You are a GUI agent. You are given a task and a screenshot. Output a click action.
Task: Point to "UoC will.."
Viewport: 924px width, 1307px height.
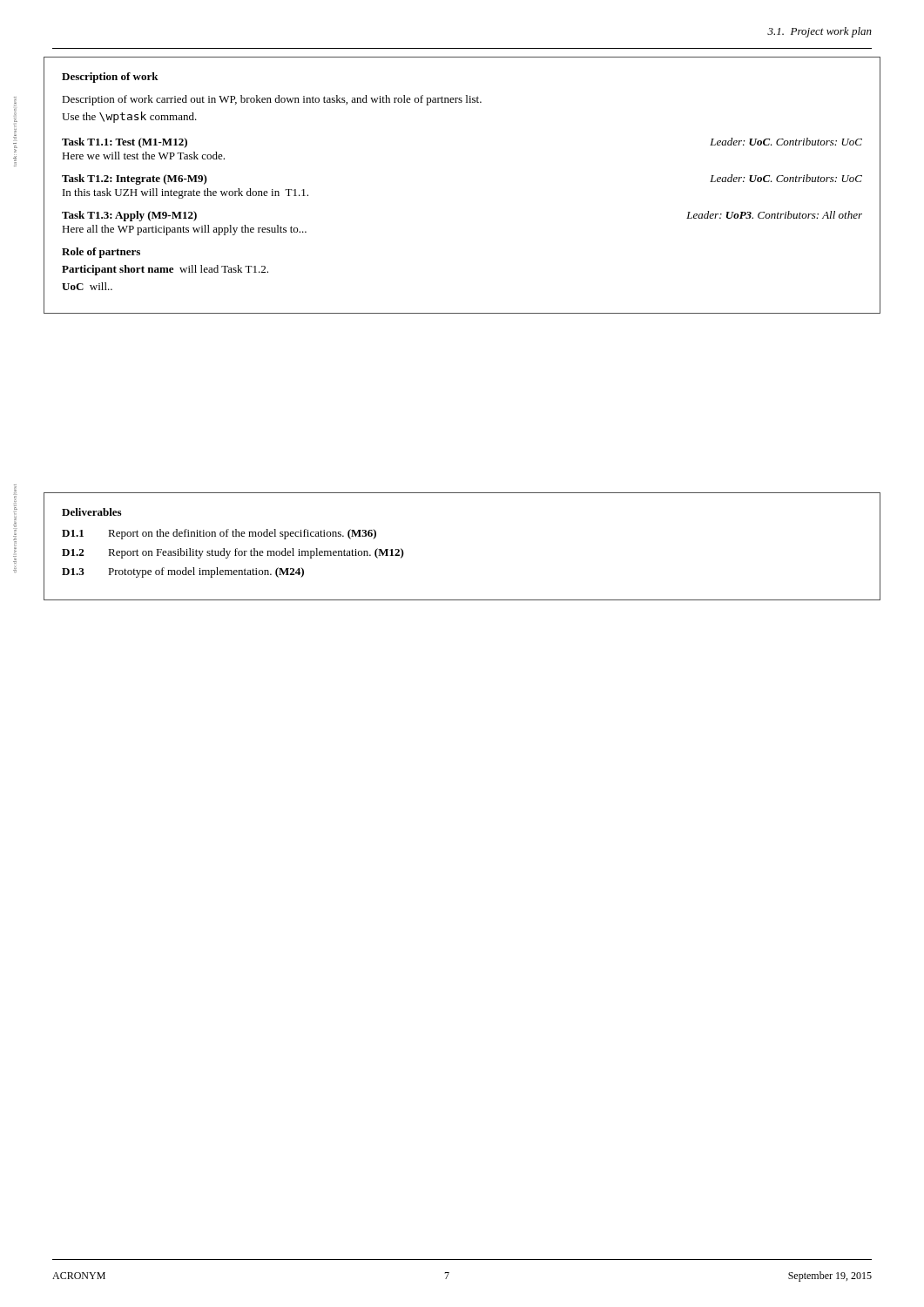point(87,286)
